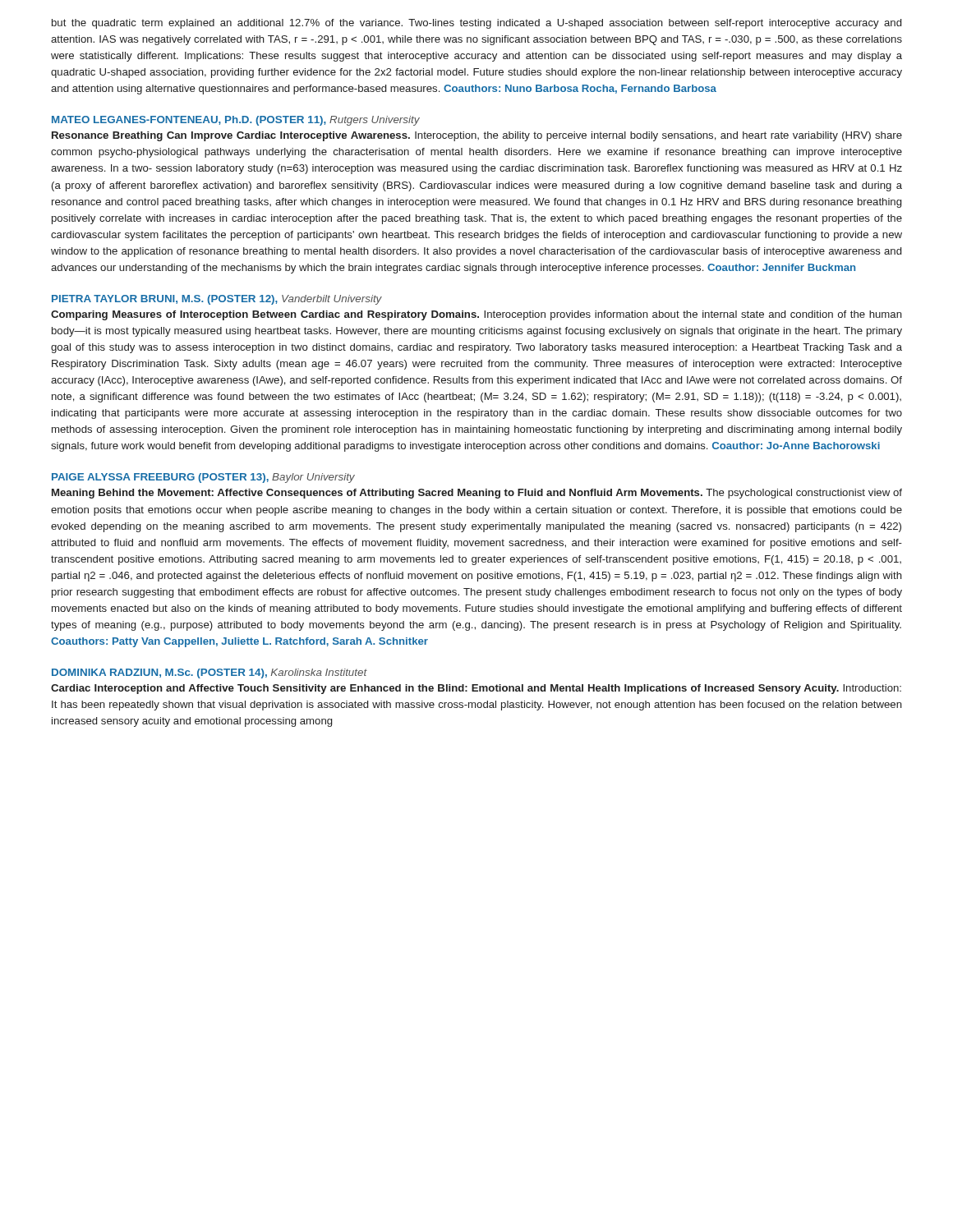The image size is (953, 1232).
Task: Point to the block beginning "but the quadratic term explained an additional"
Action: click(476, 56)
